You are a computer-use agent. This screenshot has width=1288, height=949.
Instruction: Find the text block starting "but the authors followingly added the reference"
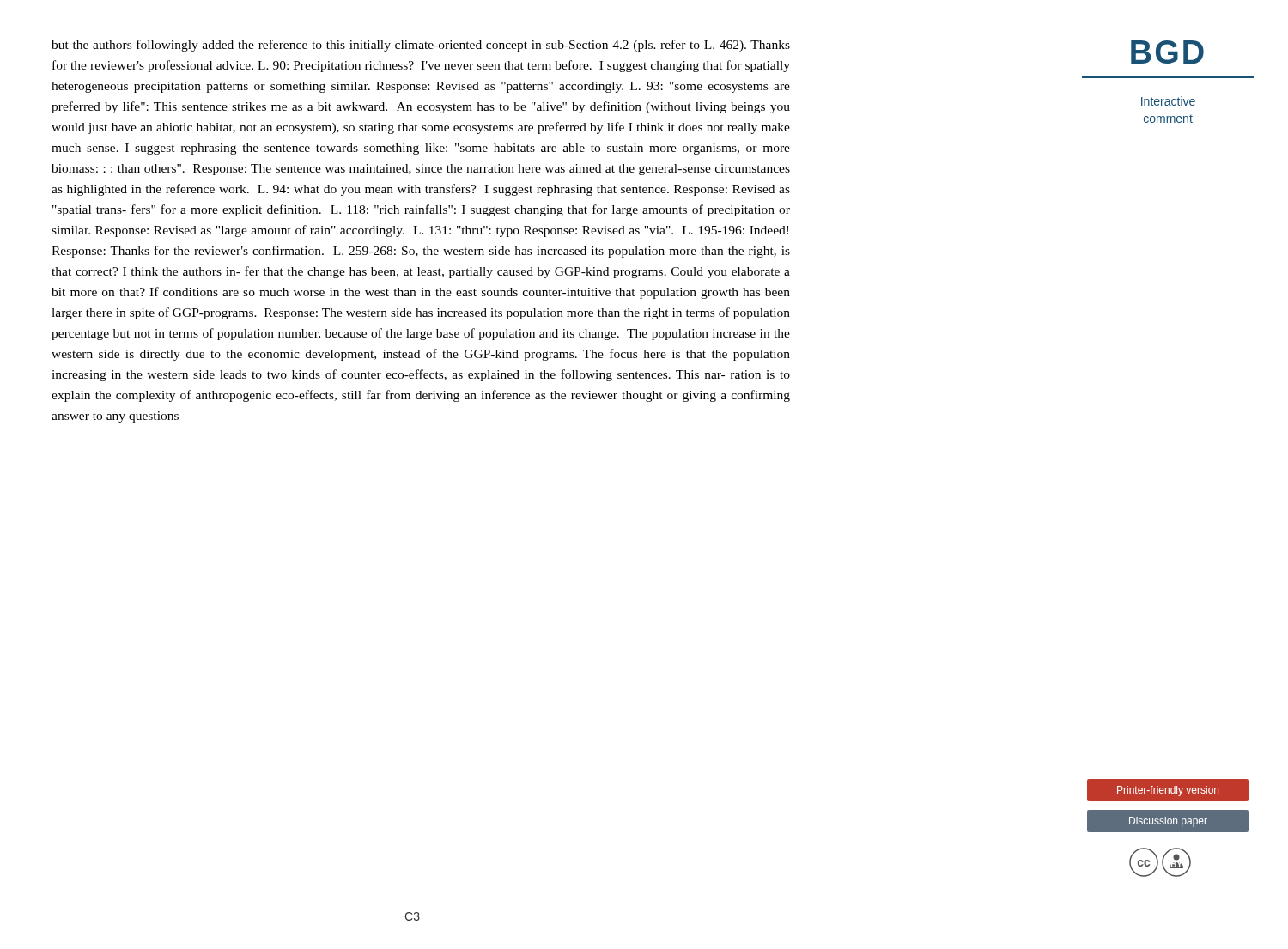(x=421, y=230)
